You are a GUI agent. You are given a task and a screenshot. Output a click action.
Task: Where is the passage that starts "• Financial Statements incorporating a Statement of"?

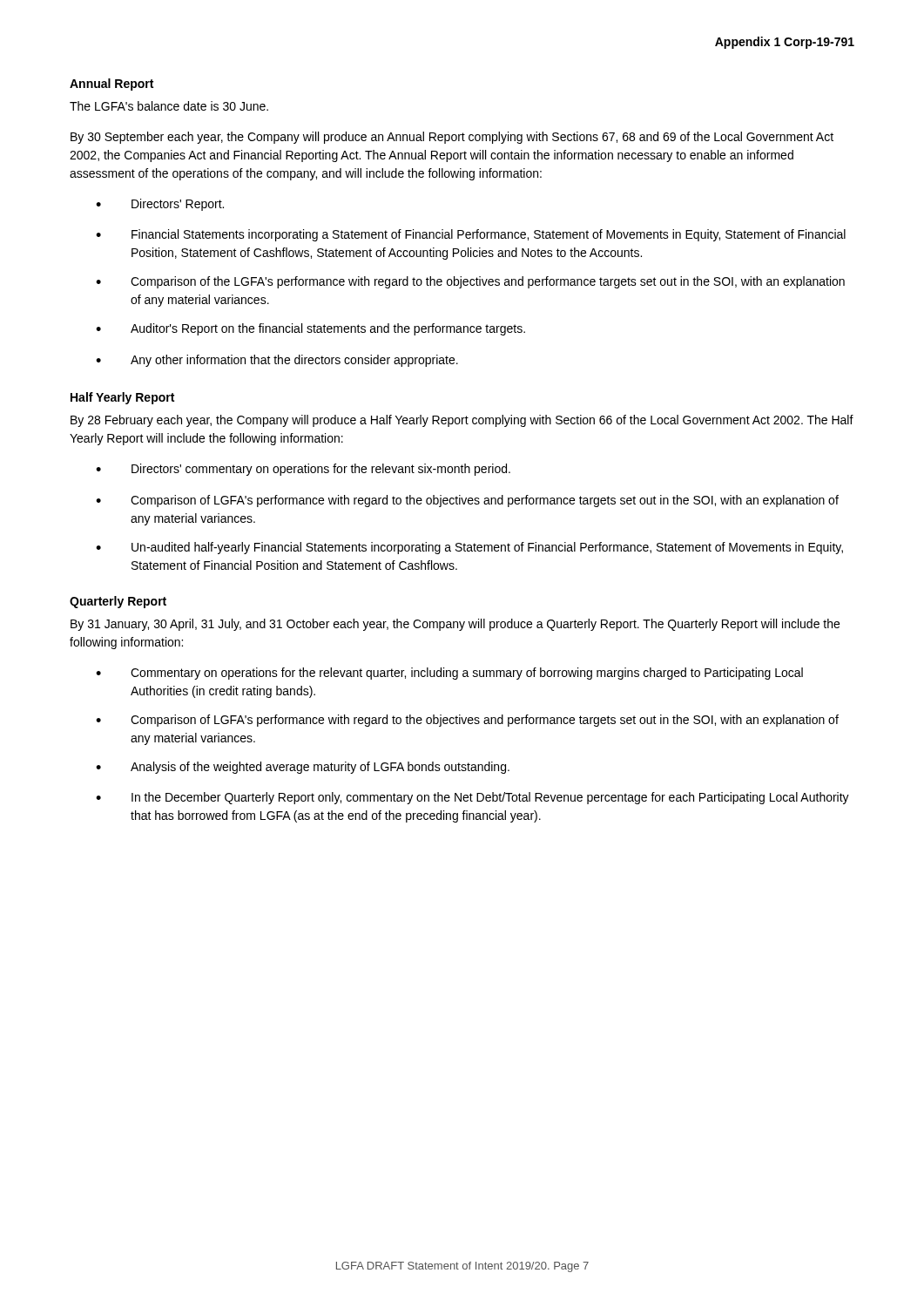click(x=475, y=244)
